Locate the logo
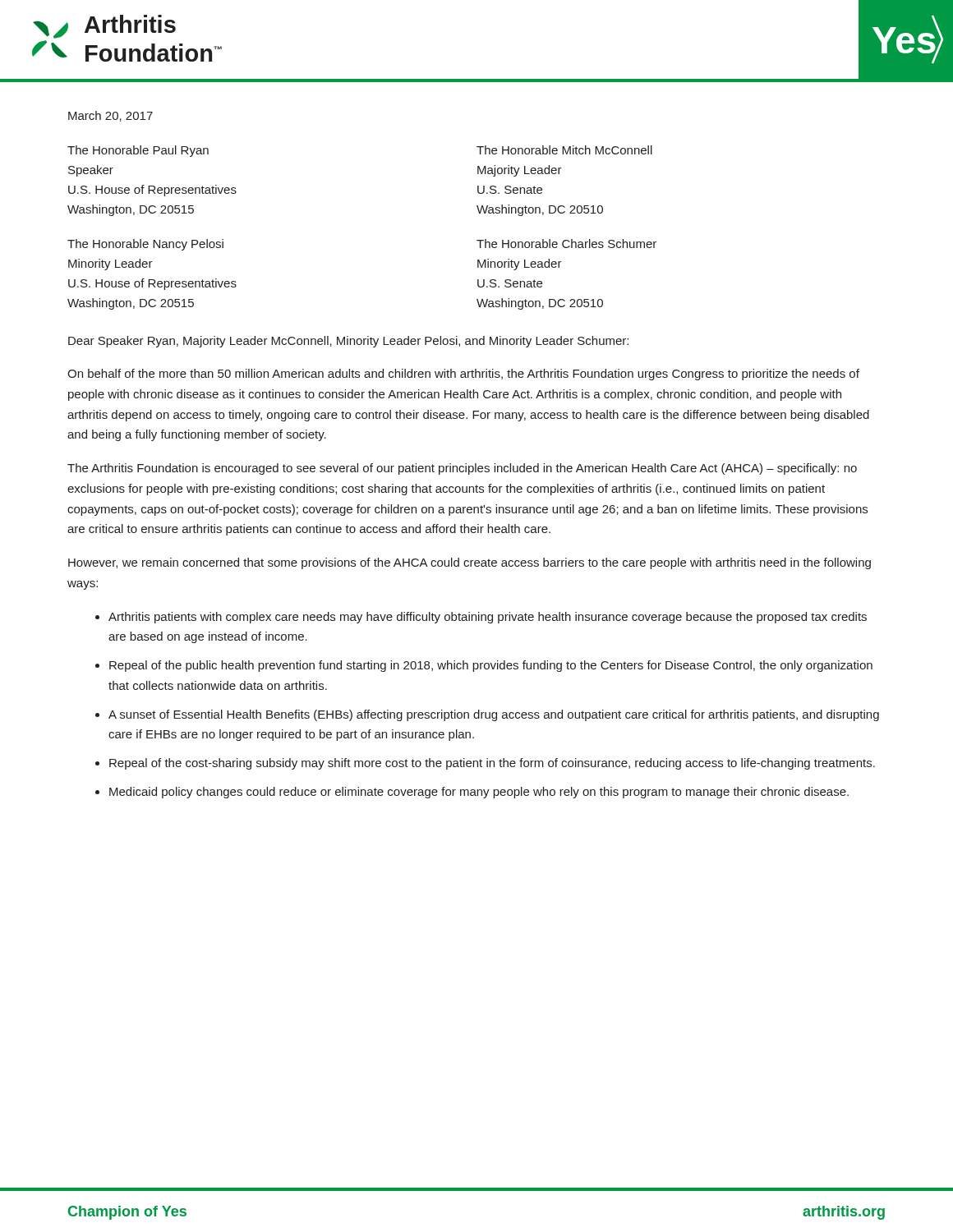 coord(476,41)
